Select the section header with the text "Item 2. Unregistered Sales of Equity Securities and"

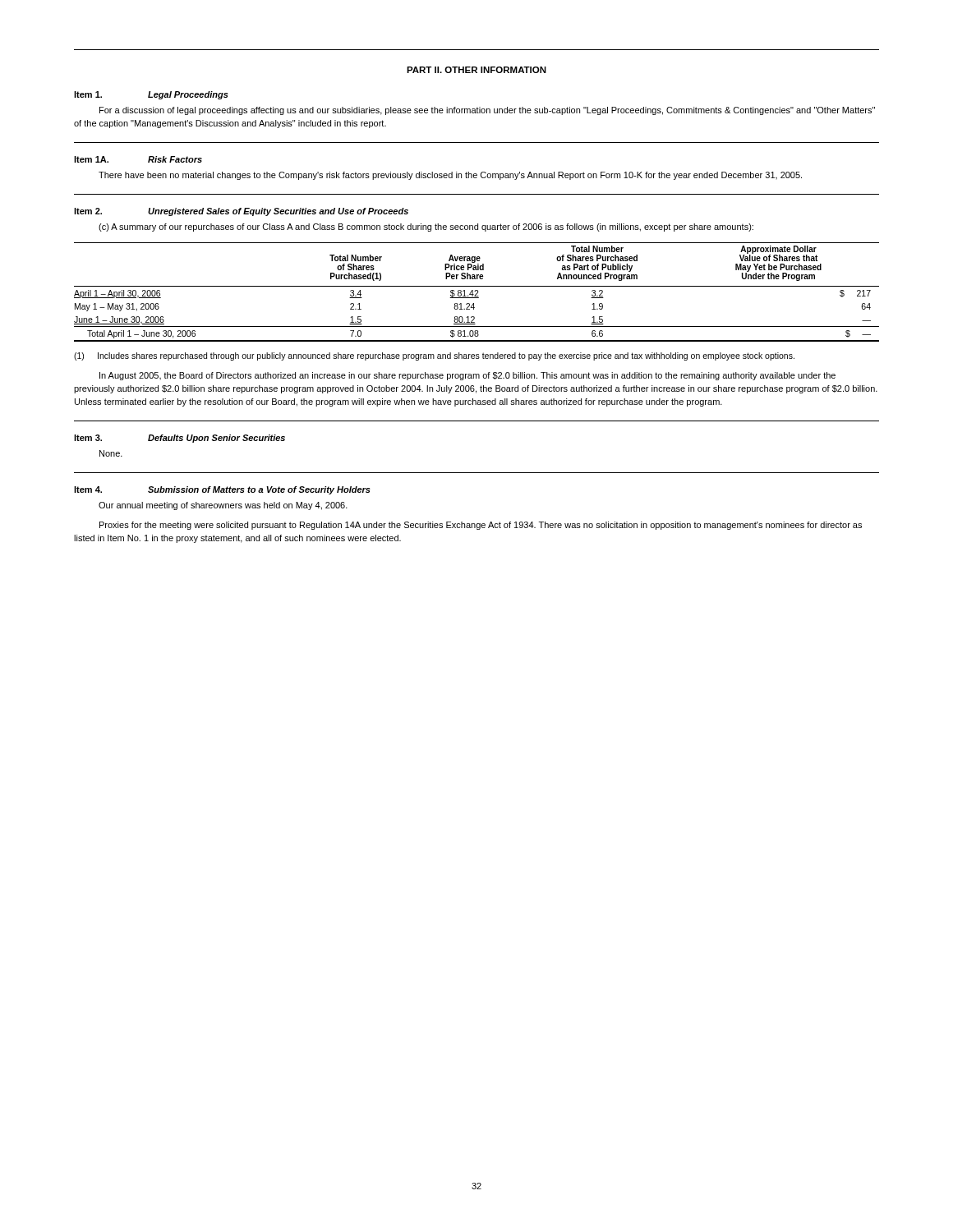tap(241, 211)
